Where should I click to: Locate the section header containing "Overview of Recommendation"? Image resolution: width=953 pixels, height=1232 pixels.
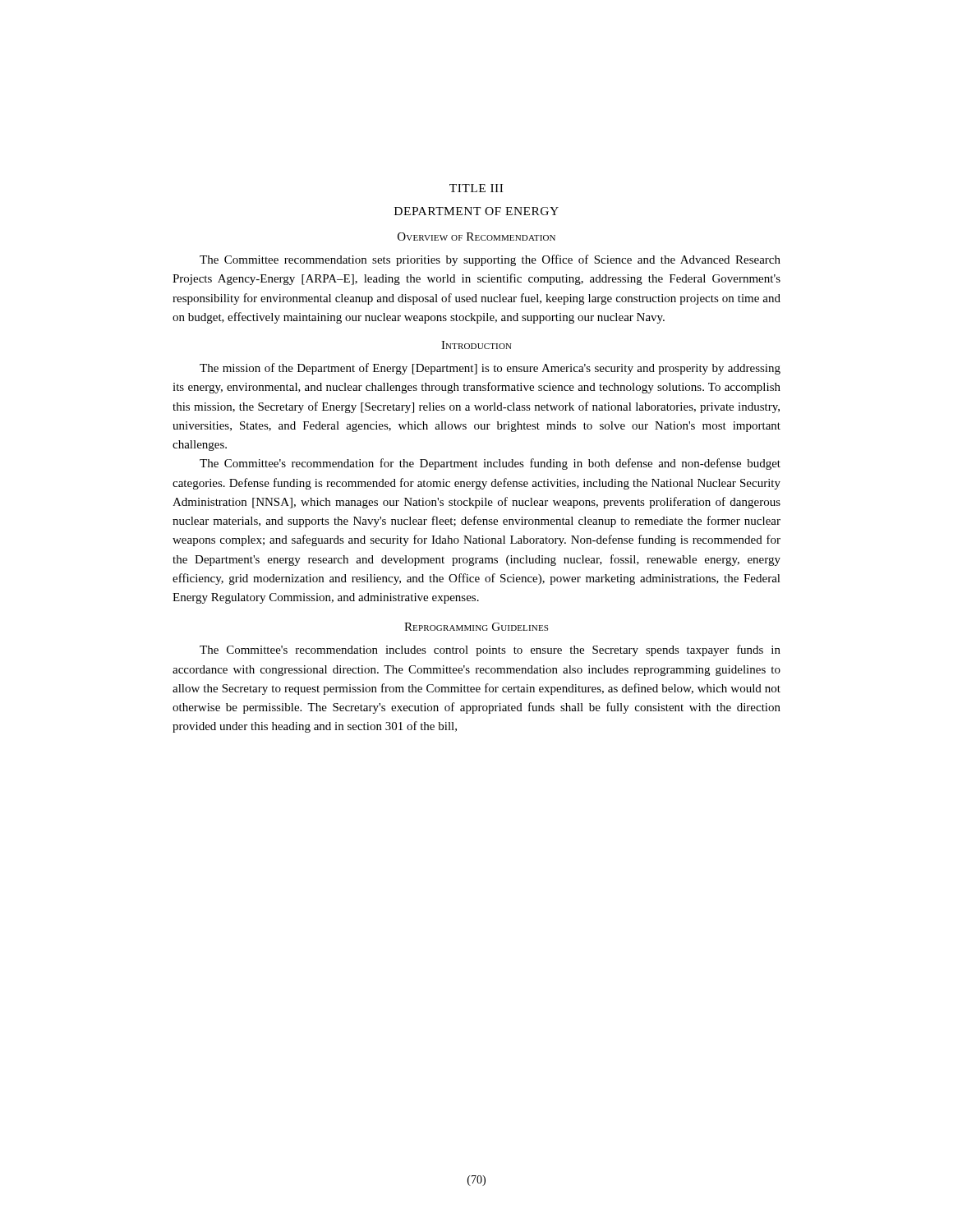[x=476, y=237]
